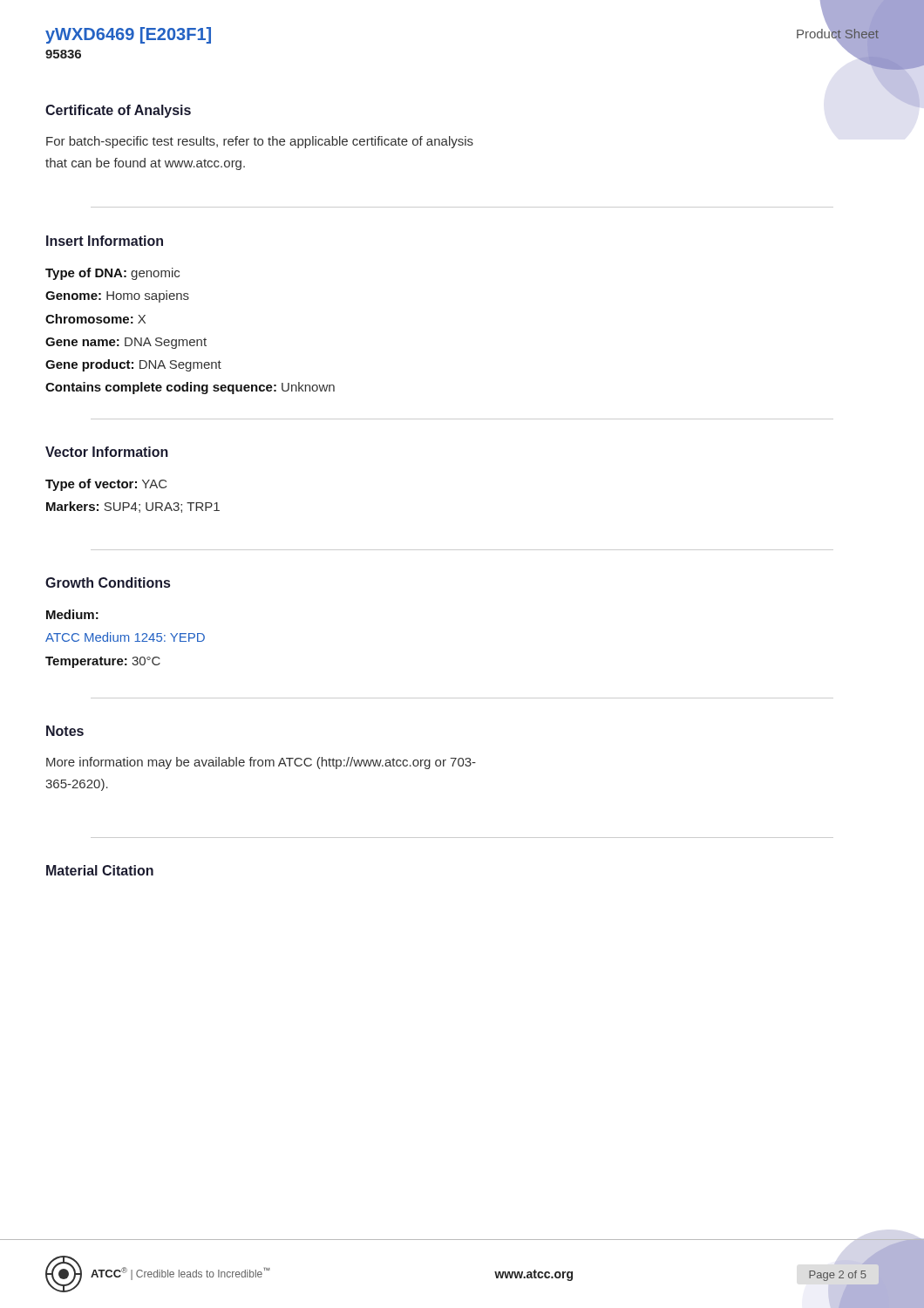Image resolution: width=924 pixels, height=1308 pixels.
Task: Click on the text block starting "More information may be available"
Action: pyautogui.click(x=261, y=773)
